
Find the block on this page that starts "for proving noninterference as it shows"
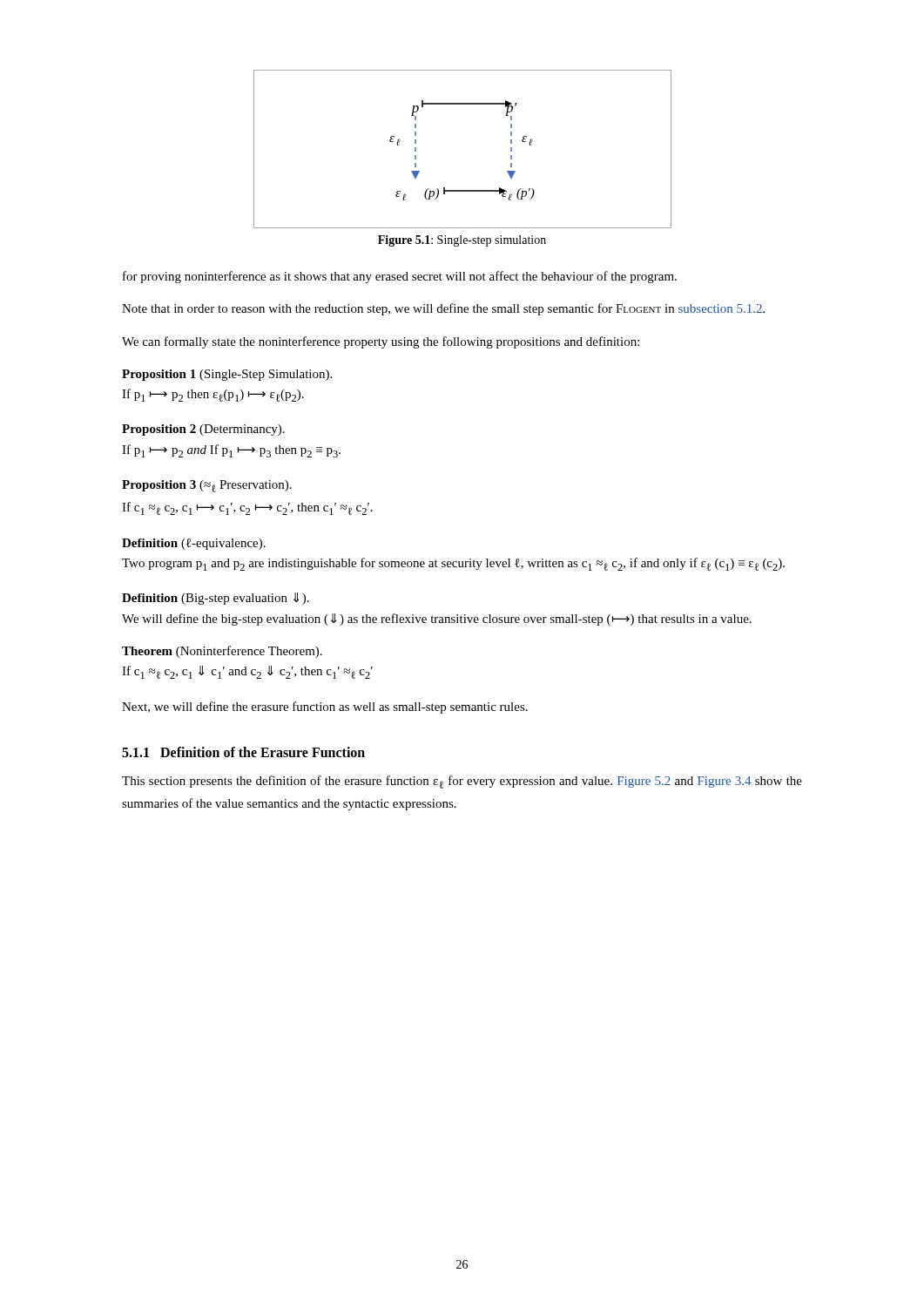[x=400, y=276]
